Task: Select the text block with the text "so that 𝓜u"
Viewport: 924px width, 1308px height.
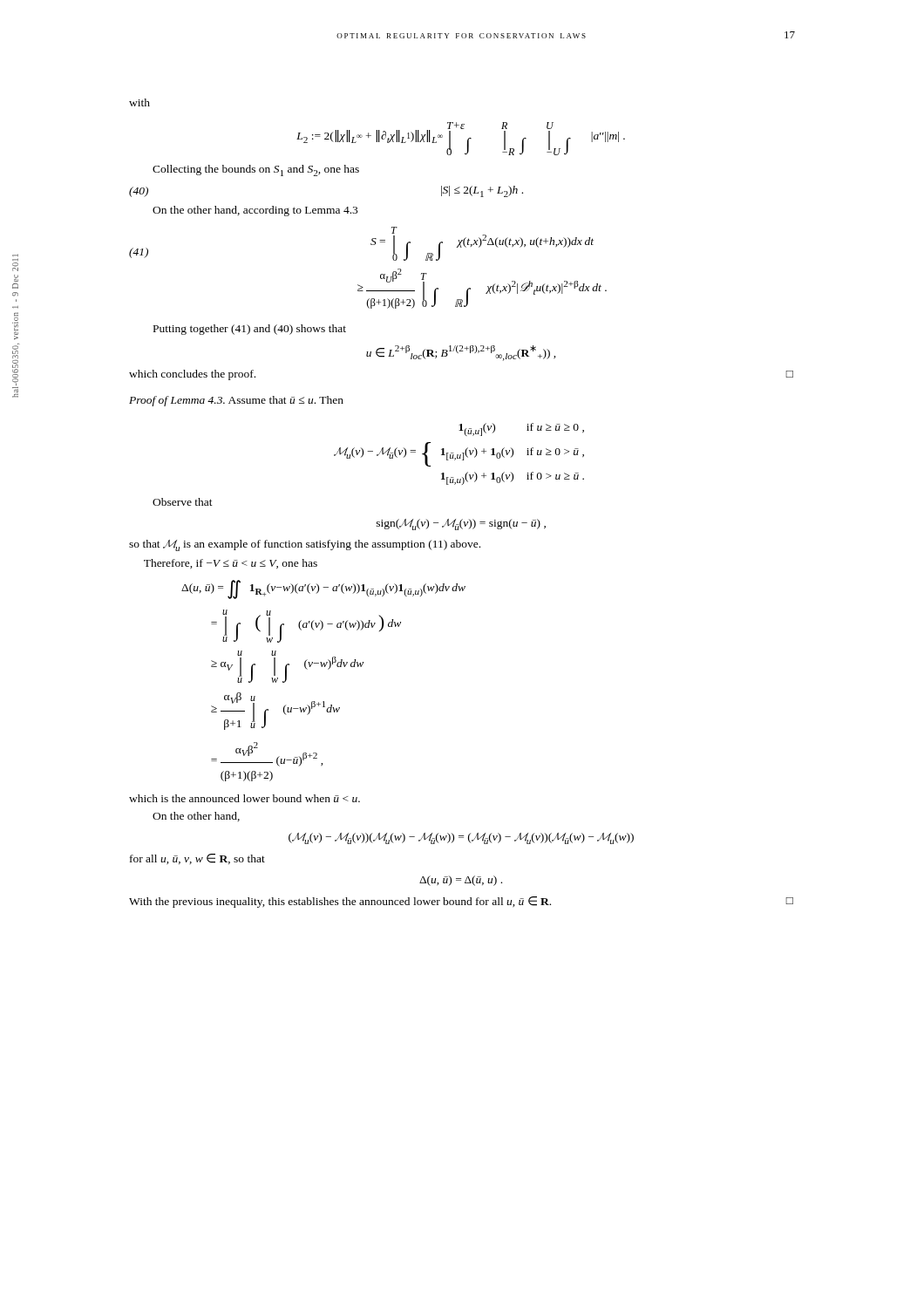Action: (x=305, y=545)
